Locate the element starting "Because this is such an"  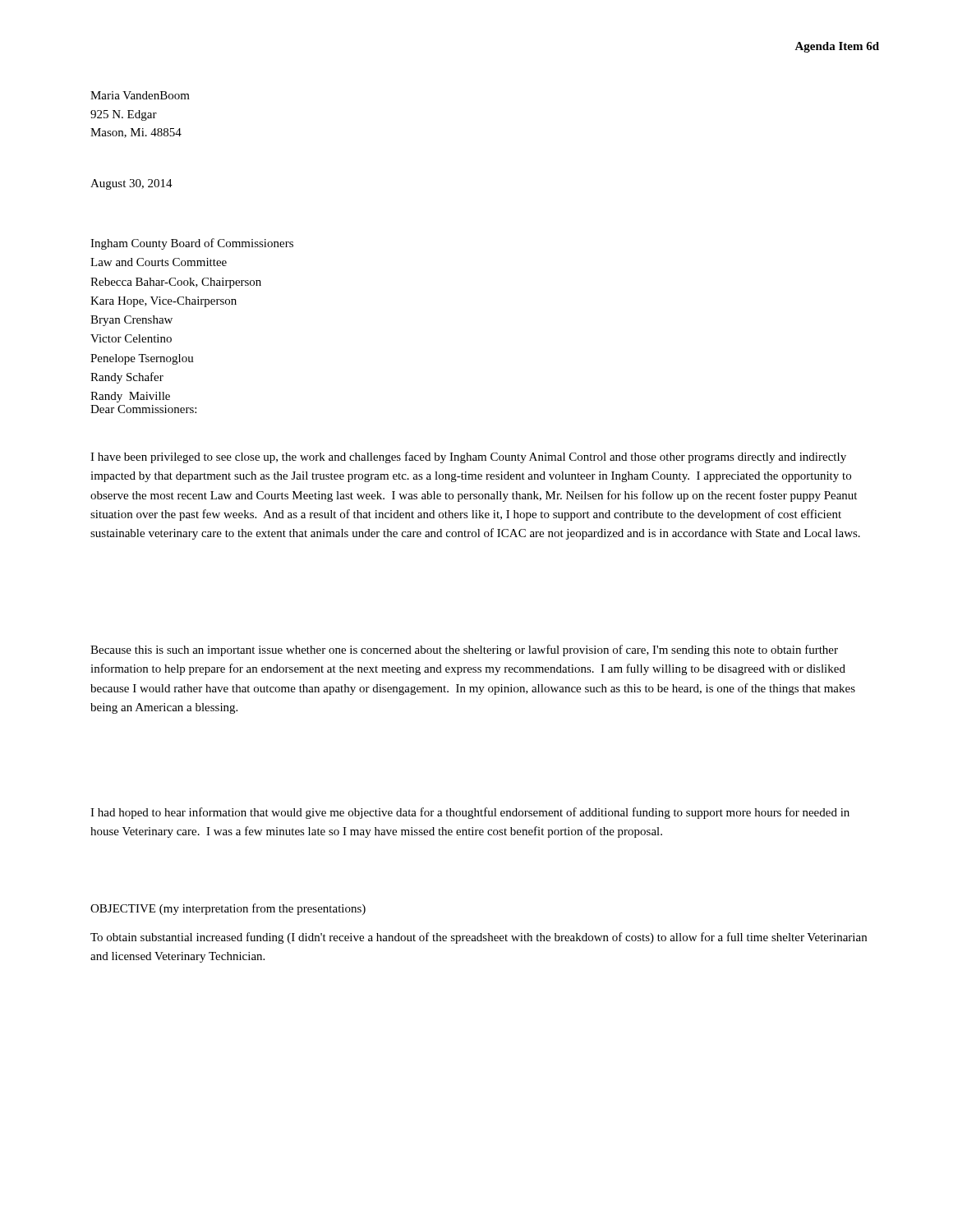(x=473, y=678)
